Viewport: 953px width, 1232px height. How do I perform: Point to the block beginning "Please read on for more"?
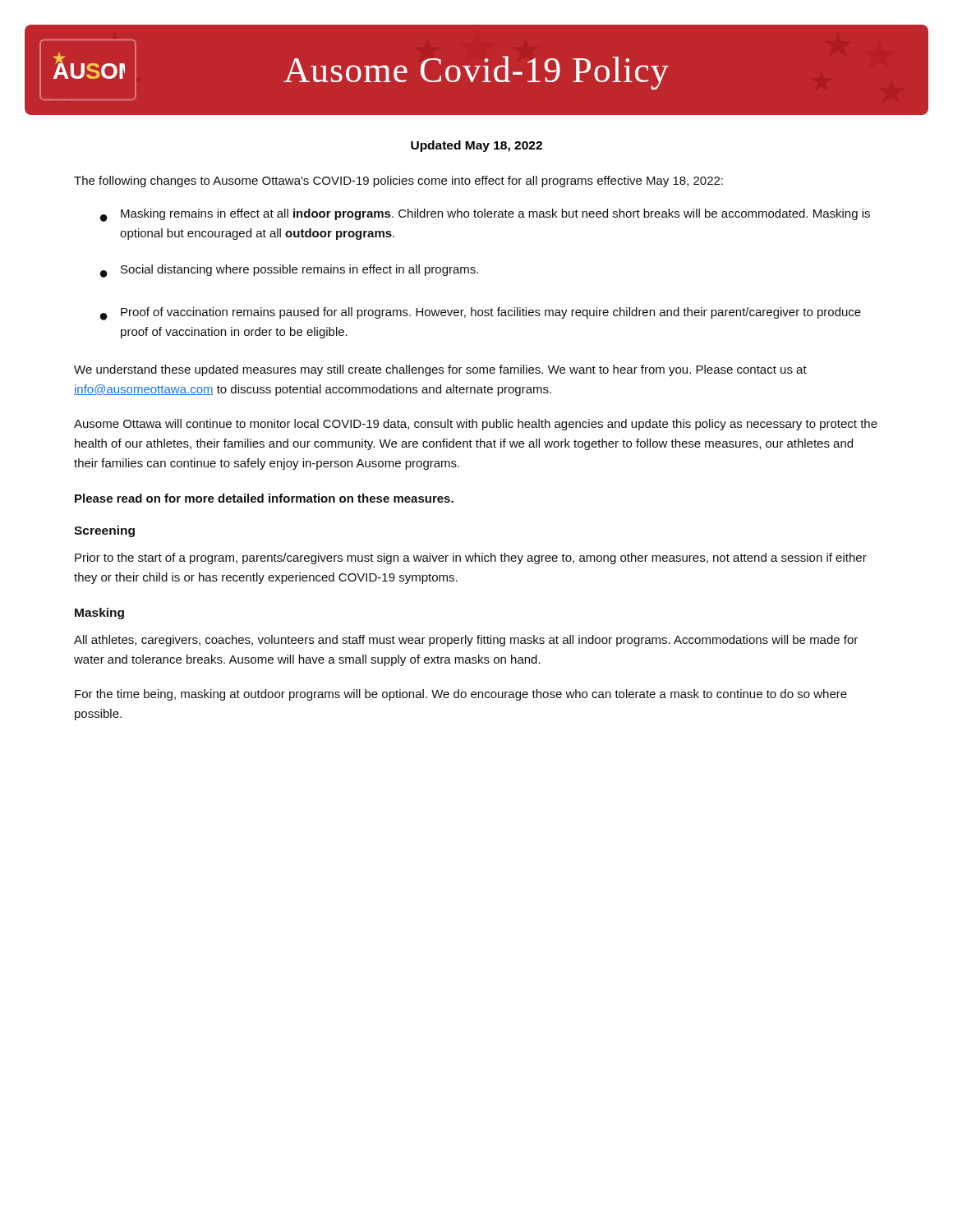coord(264,498)
